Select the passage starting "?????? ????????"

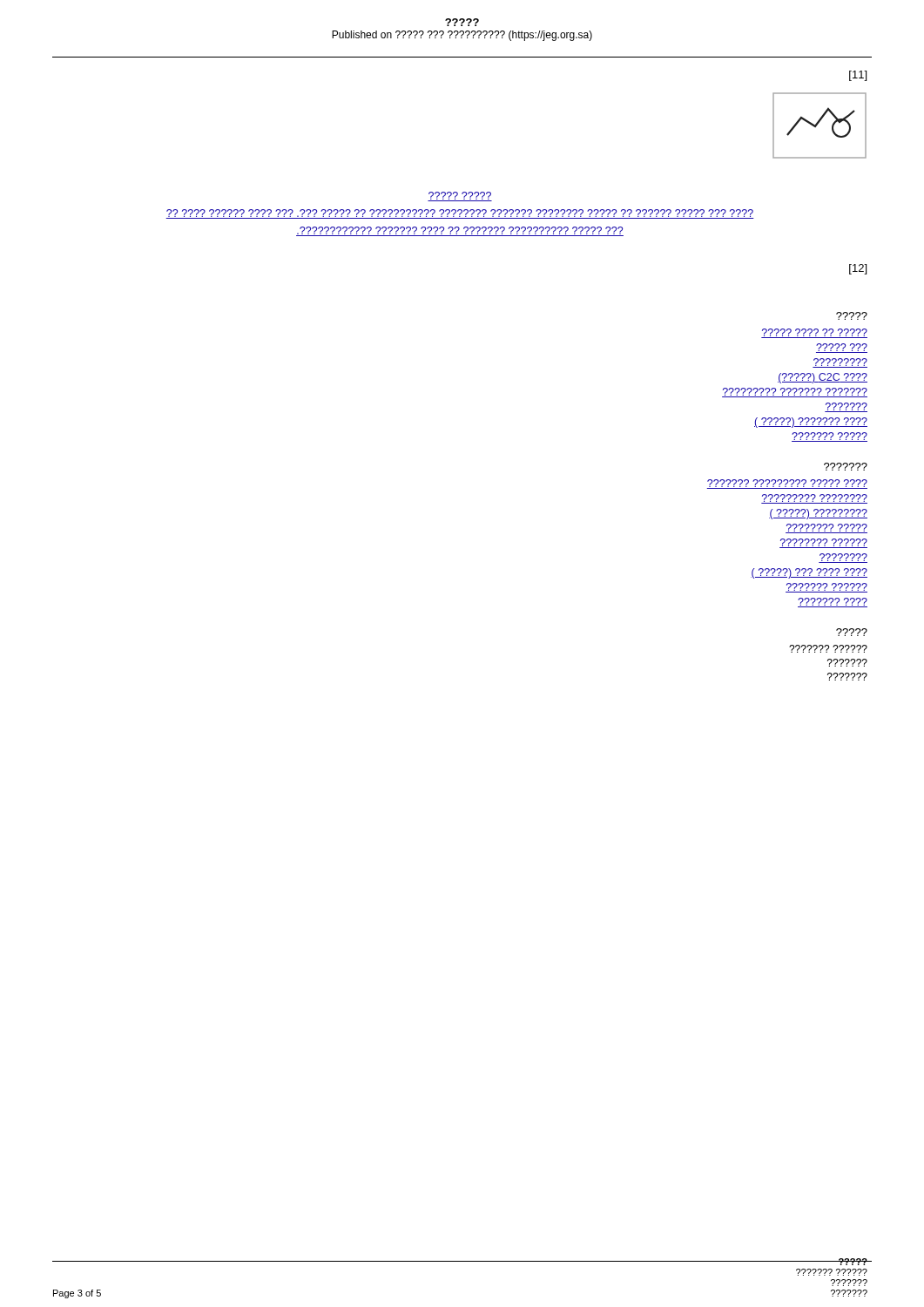[x=823, y=543]
